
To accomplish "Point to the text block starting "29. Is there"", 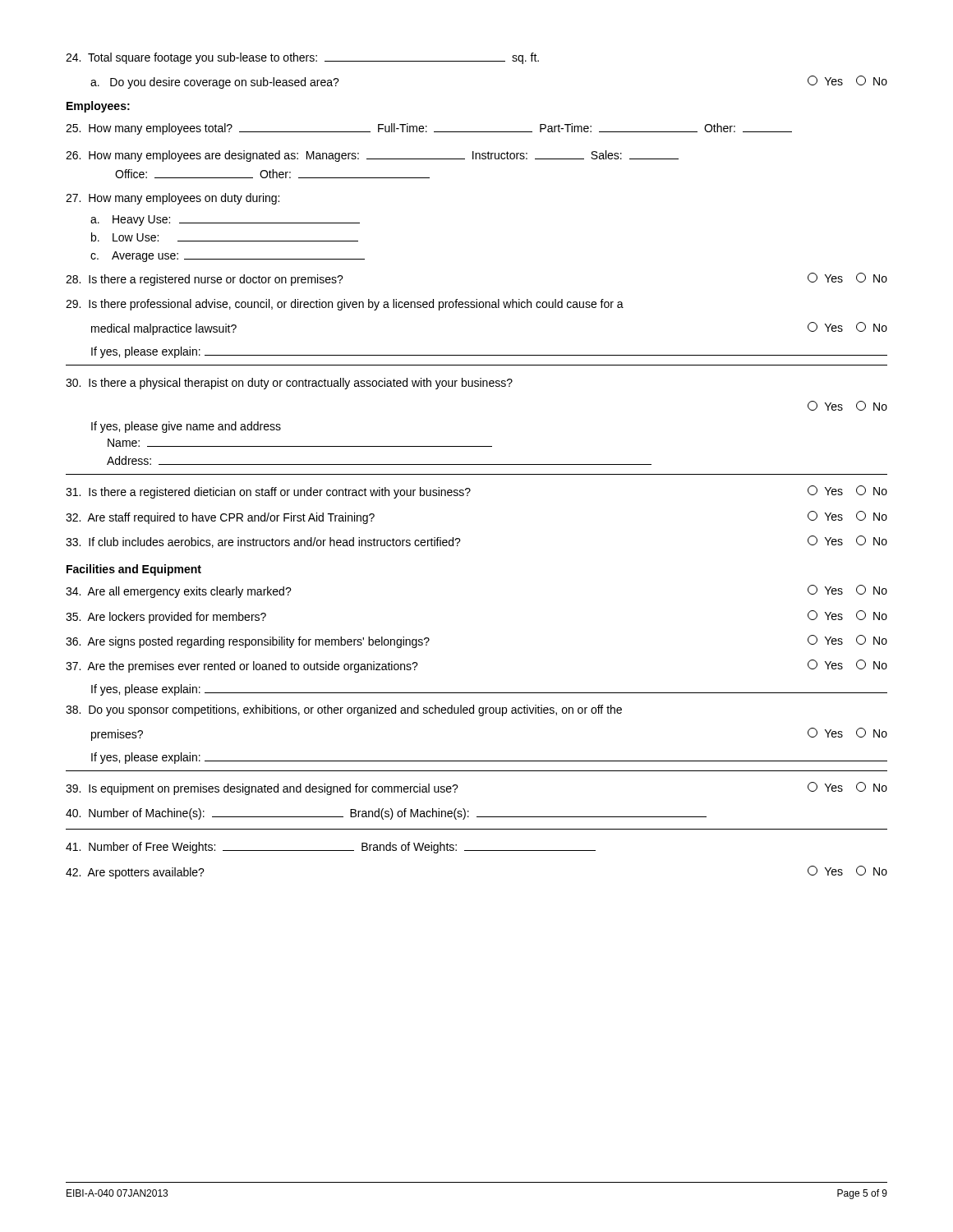I will pos(345,305).
